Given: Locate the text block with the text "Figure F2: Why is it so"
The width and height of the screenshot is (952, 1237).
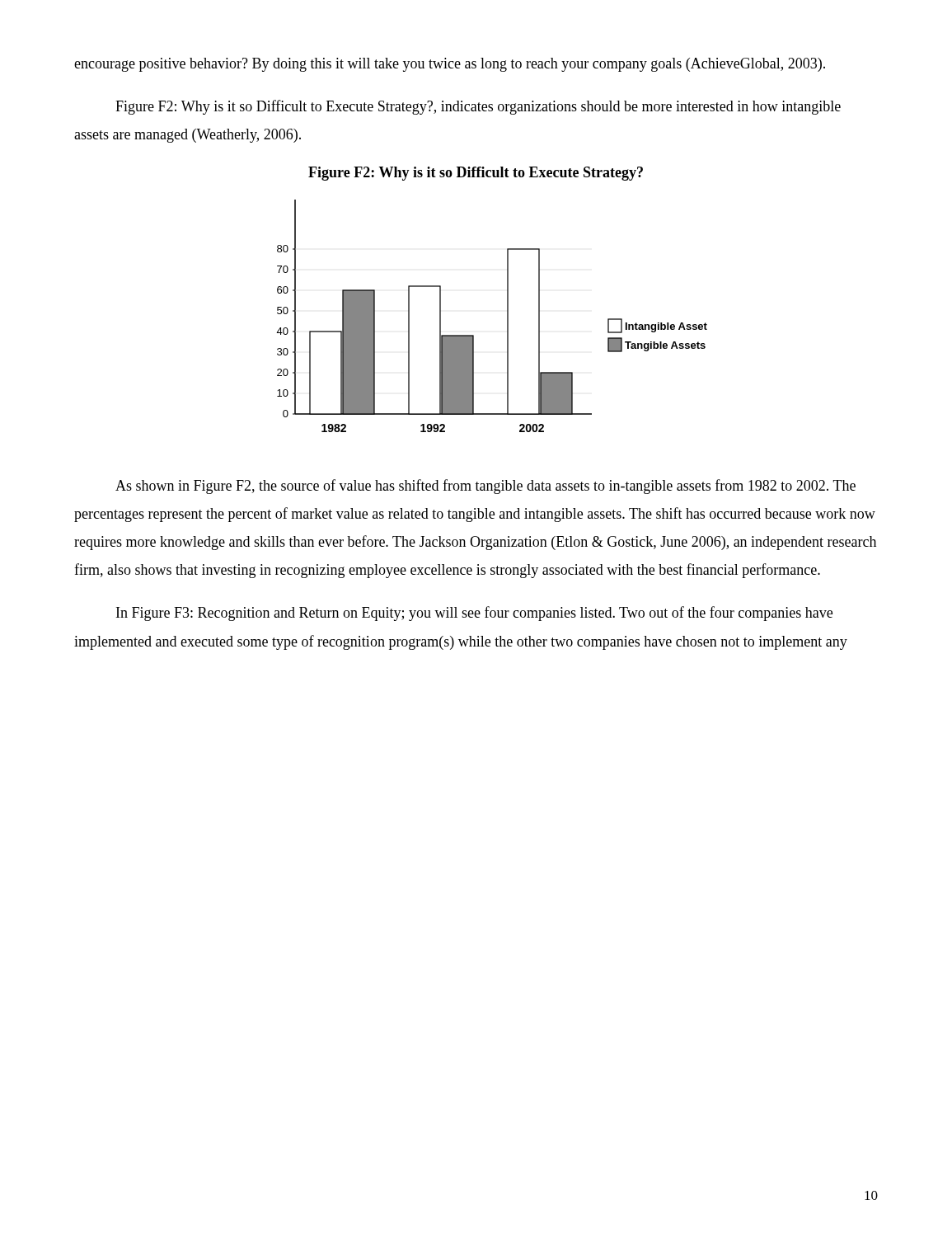Looking at the screenshot, I should click(458, 121).
